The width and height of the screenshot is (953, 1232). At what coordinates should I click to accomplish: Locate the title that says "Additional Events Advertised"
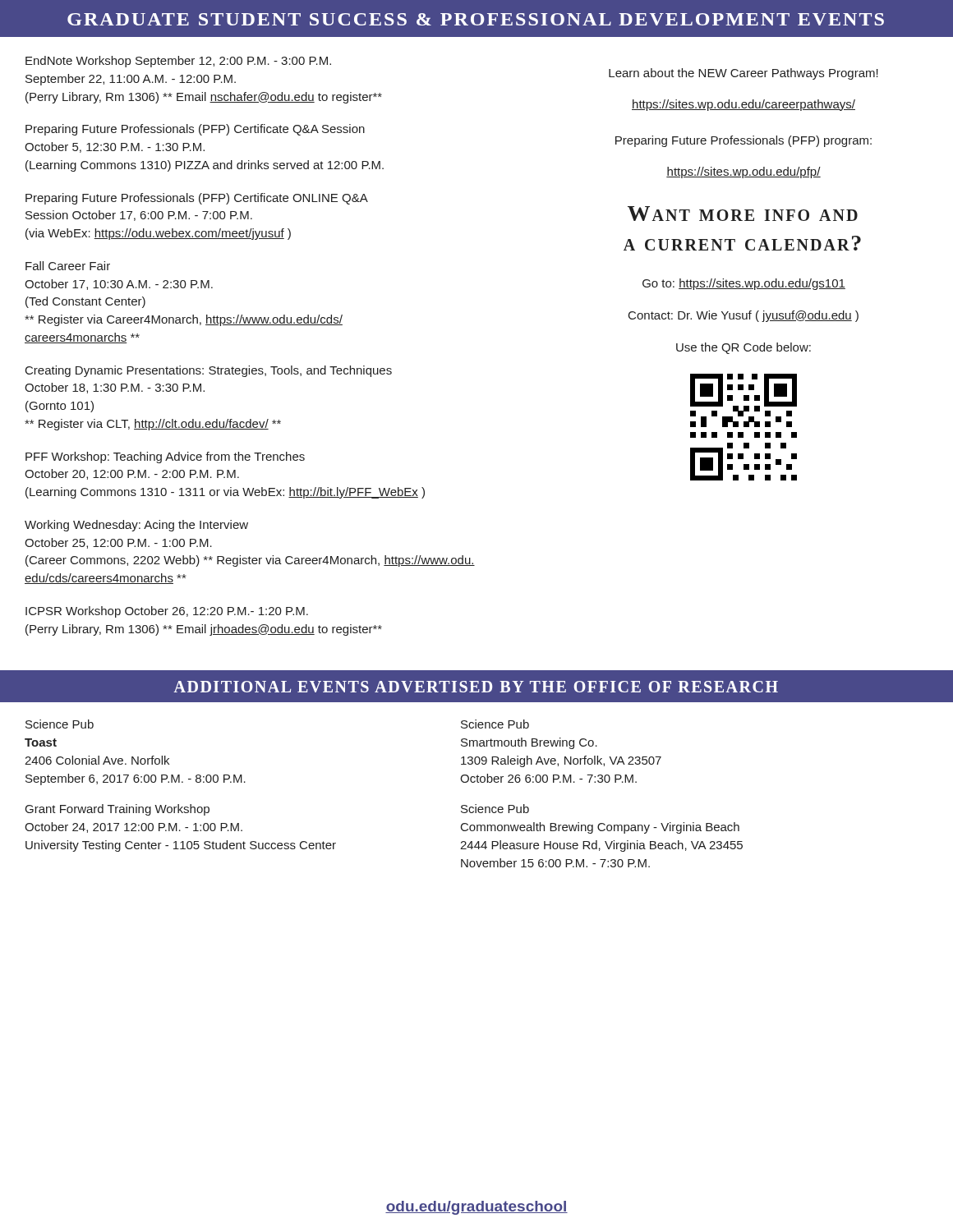[476, 686]
